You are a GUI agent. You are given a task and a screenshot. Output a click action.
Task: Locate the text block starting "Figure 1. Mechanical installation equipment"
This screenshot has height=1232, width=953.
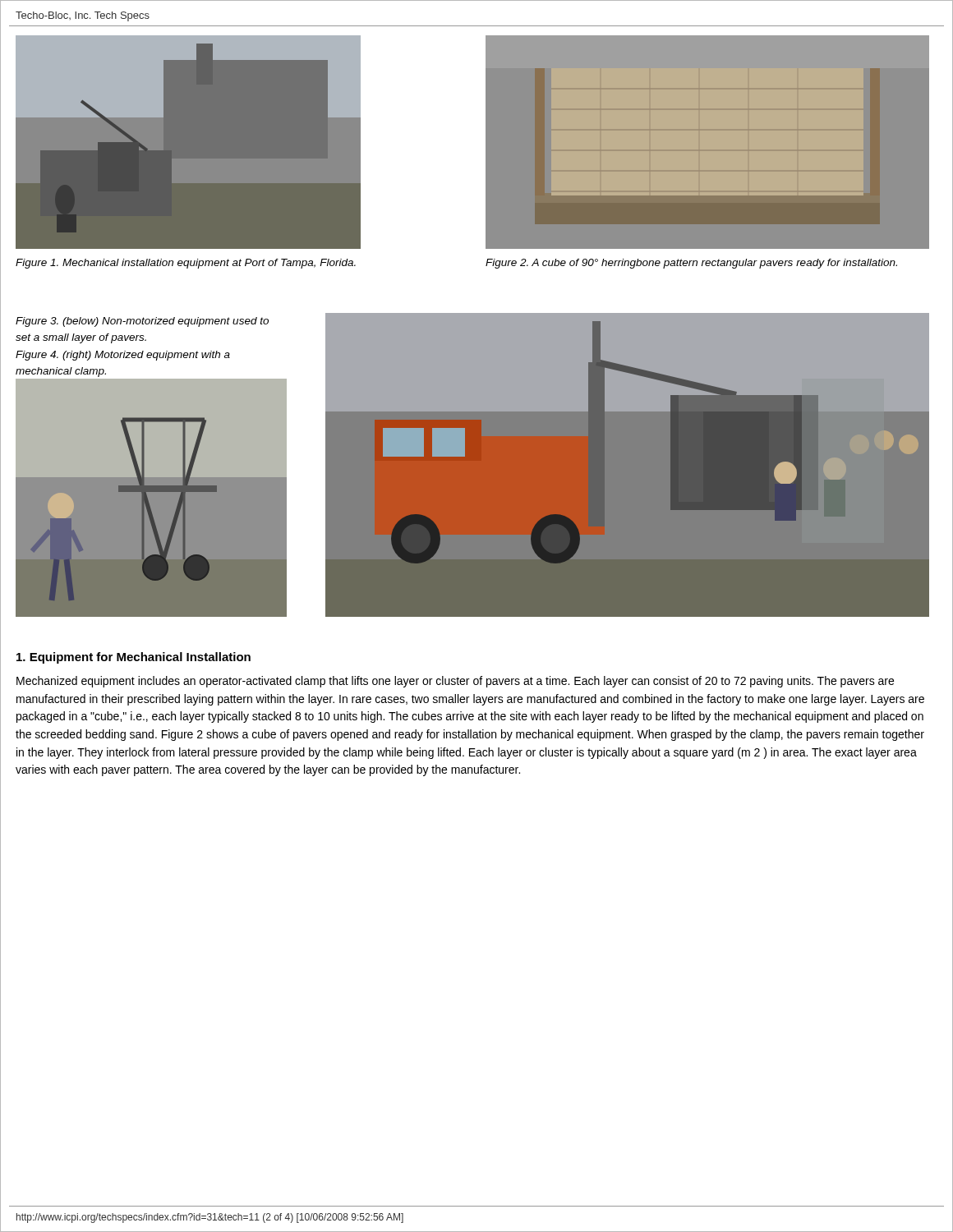[186, 262]
